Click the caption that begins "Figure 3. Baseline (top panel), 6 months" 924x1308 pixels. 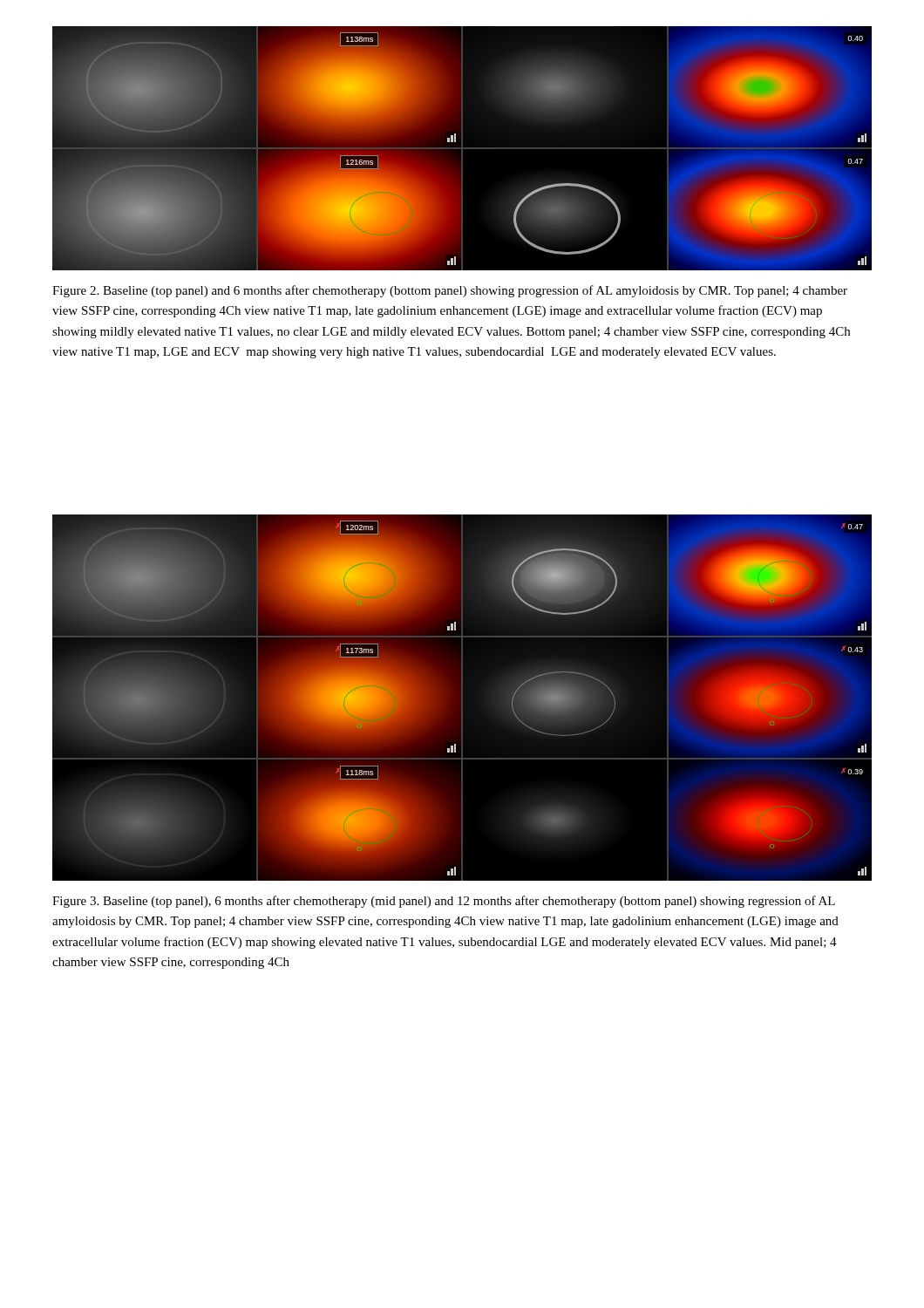coord(445,931)
